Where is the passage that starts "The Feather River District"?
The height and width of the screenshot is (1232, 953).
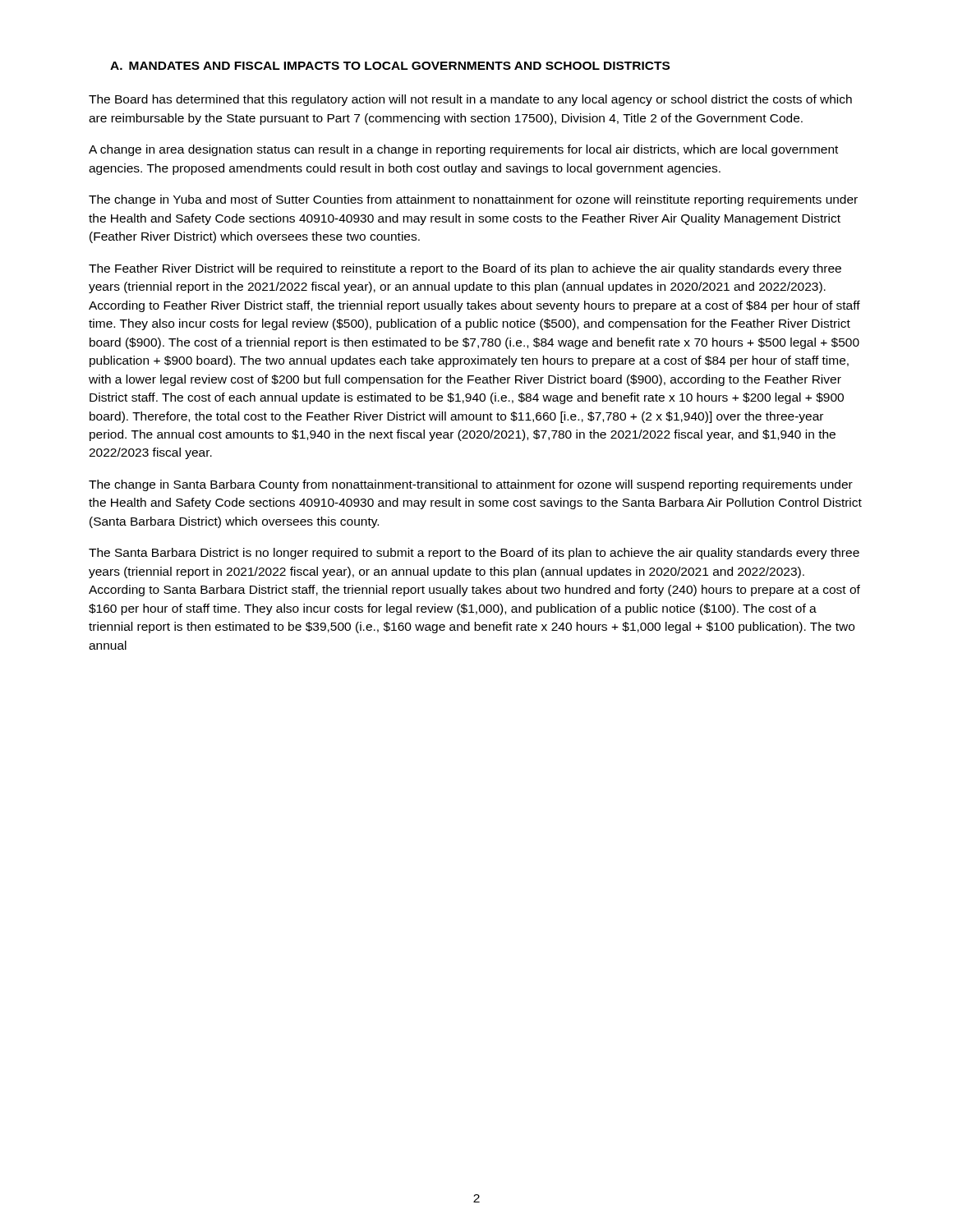coord(476,361)
